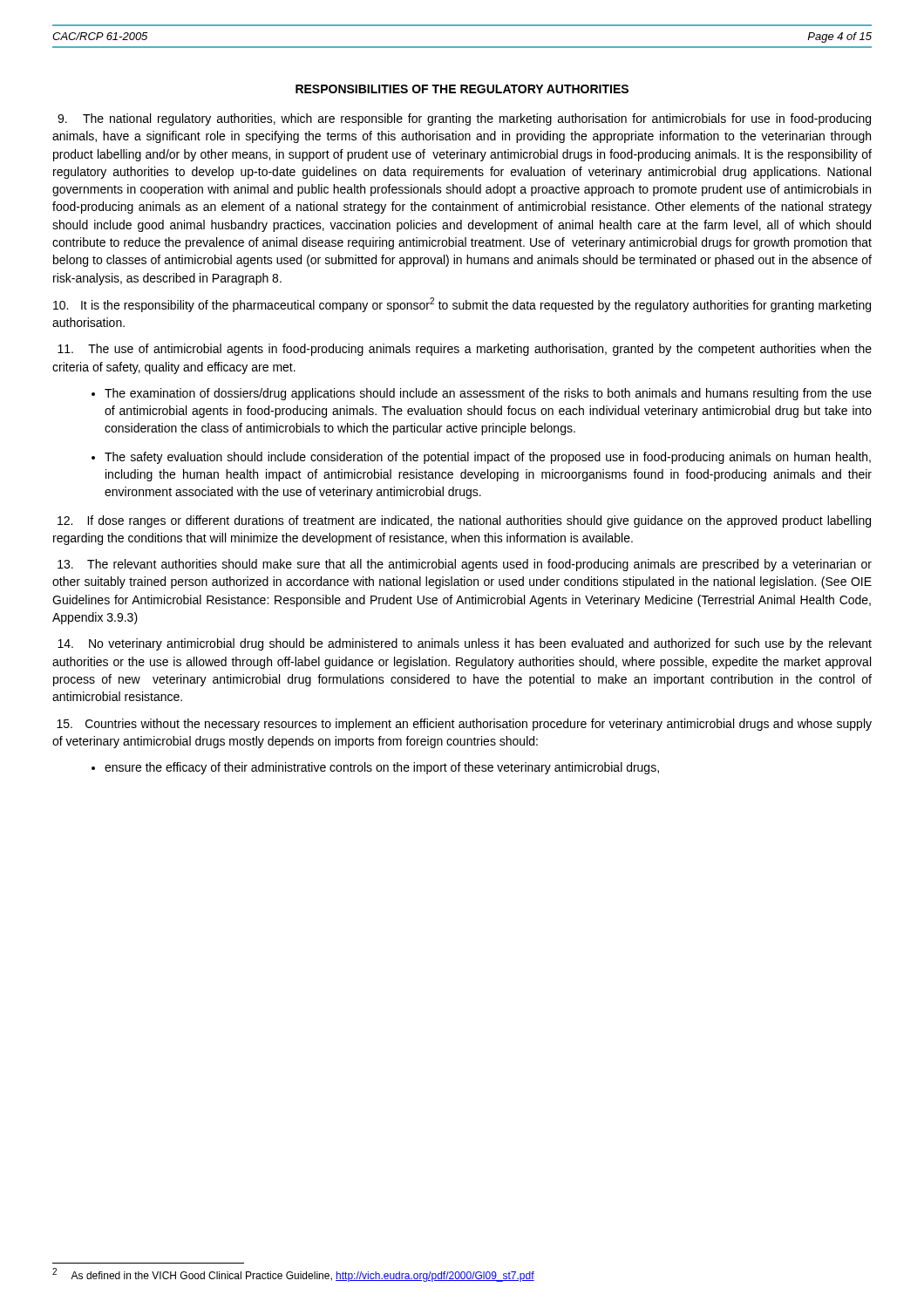Find the block on this page that starts "The national regulatory authorities,"

pyautogui.click(x=462, y=198)
